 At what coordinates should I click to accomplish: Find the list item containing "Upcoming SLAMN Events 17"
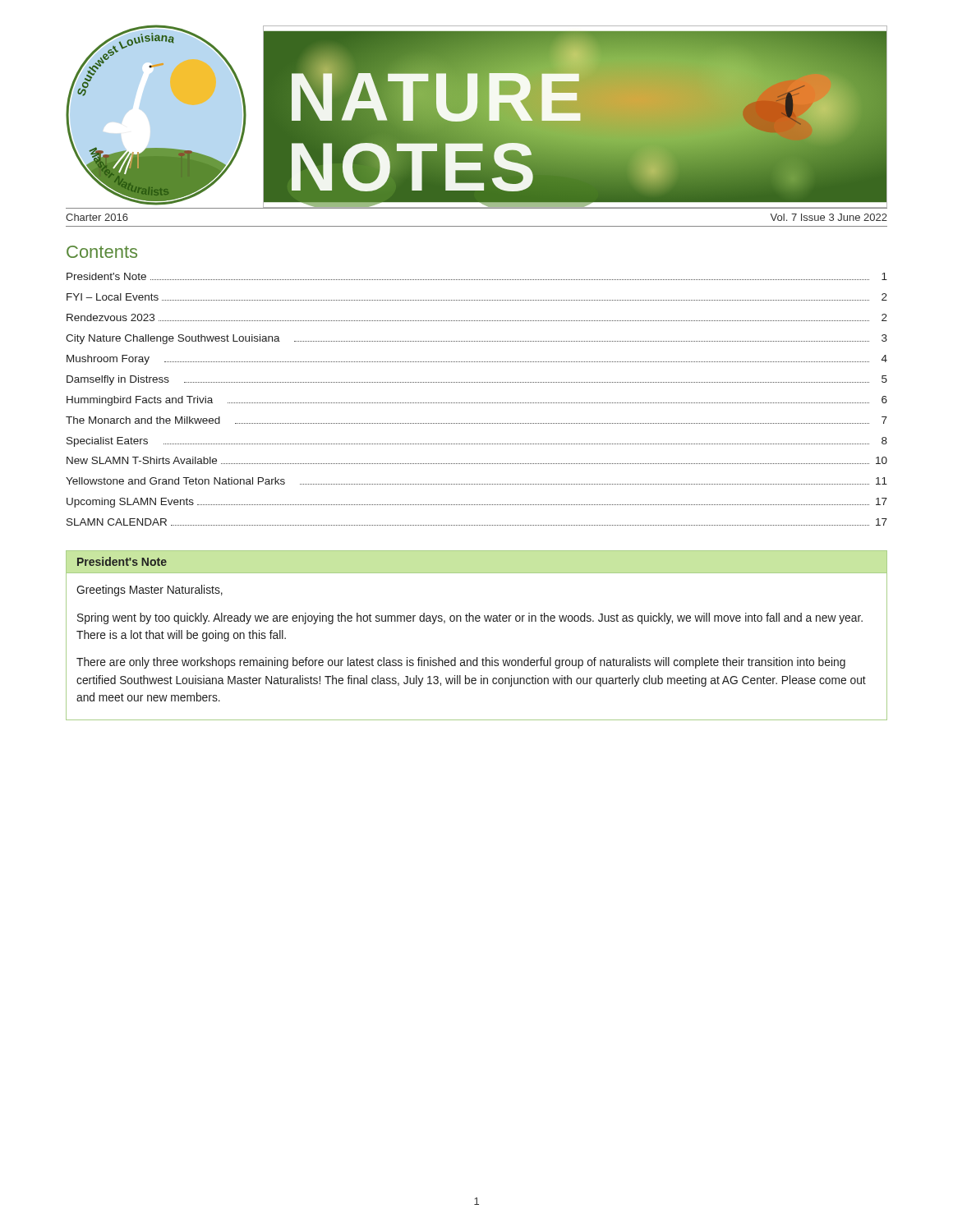pos(476,502)
